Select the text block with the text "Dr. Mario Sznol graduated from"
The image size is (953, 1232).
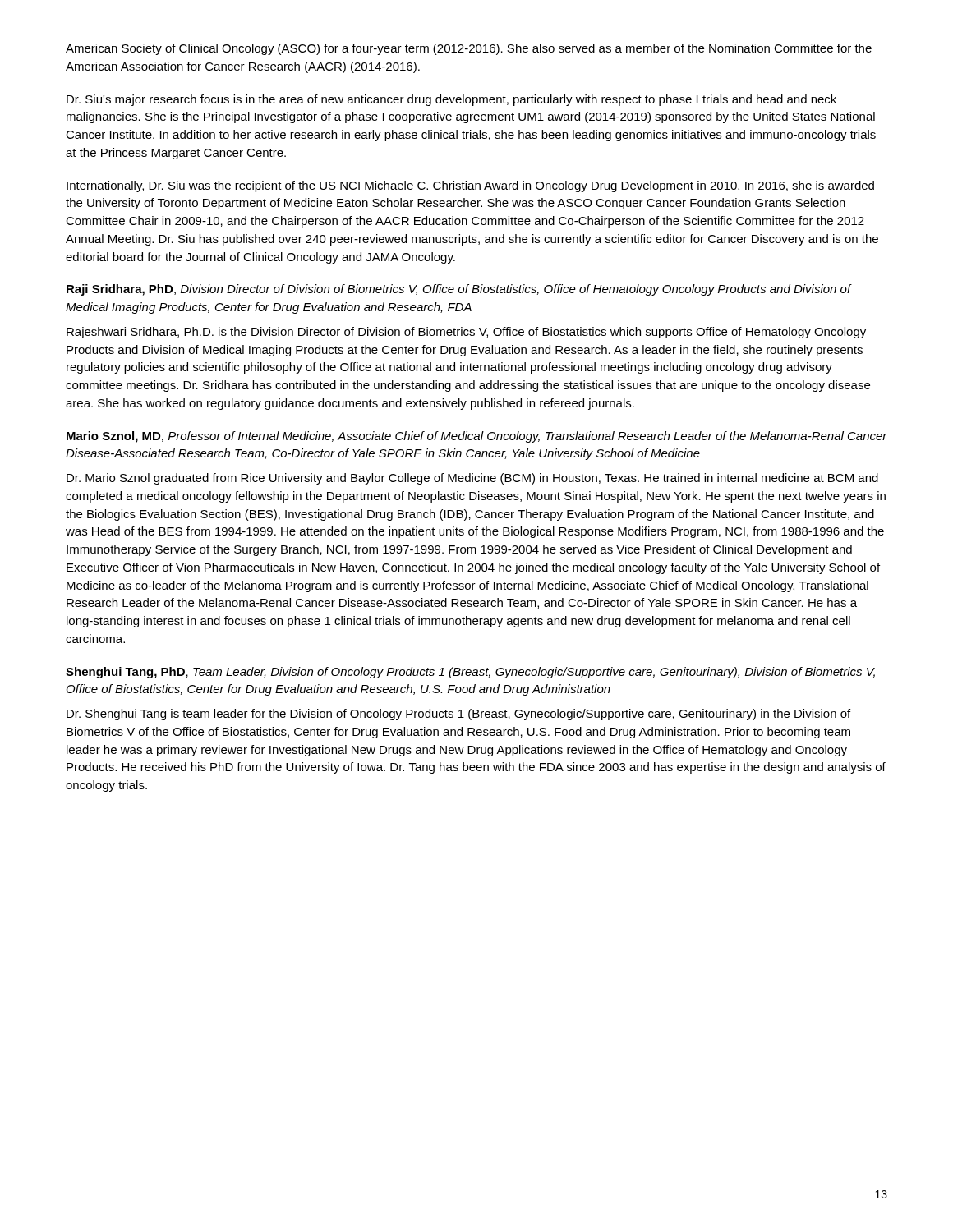[476, 558]
